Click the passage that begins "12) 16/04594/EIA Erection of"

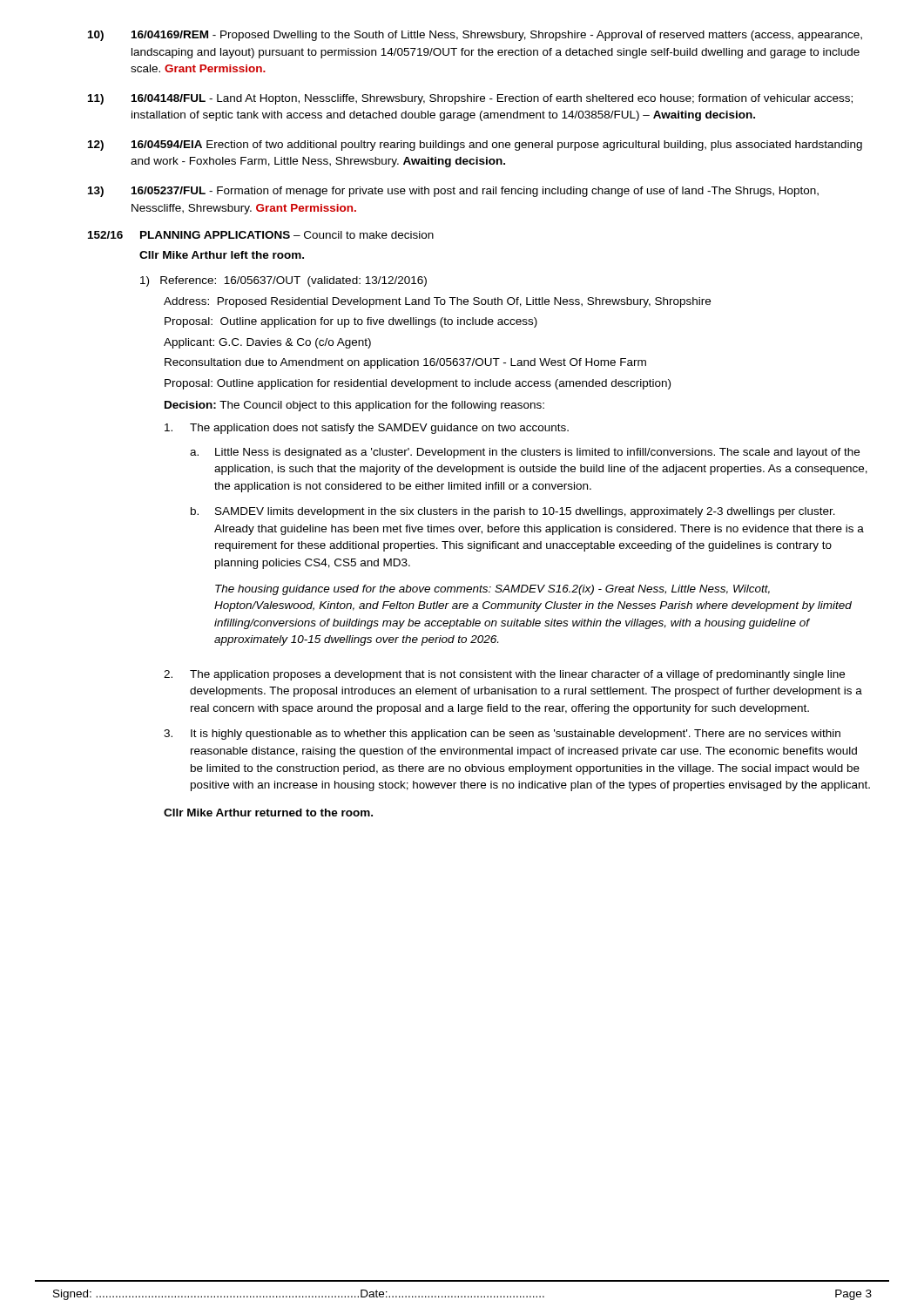point(479,153)
